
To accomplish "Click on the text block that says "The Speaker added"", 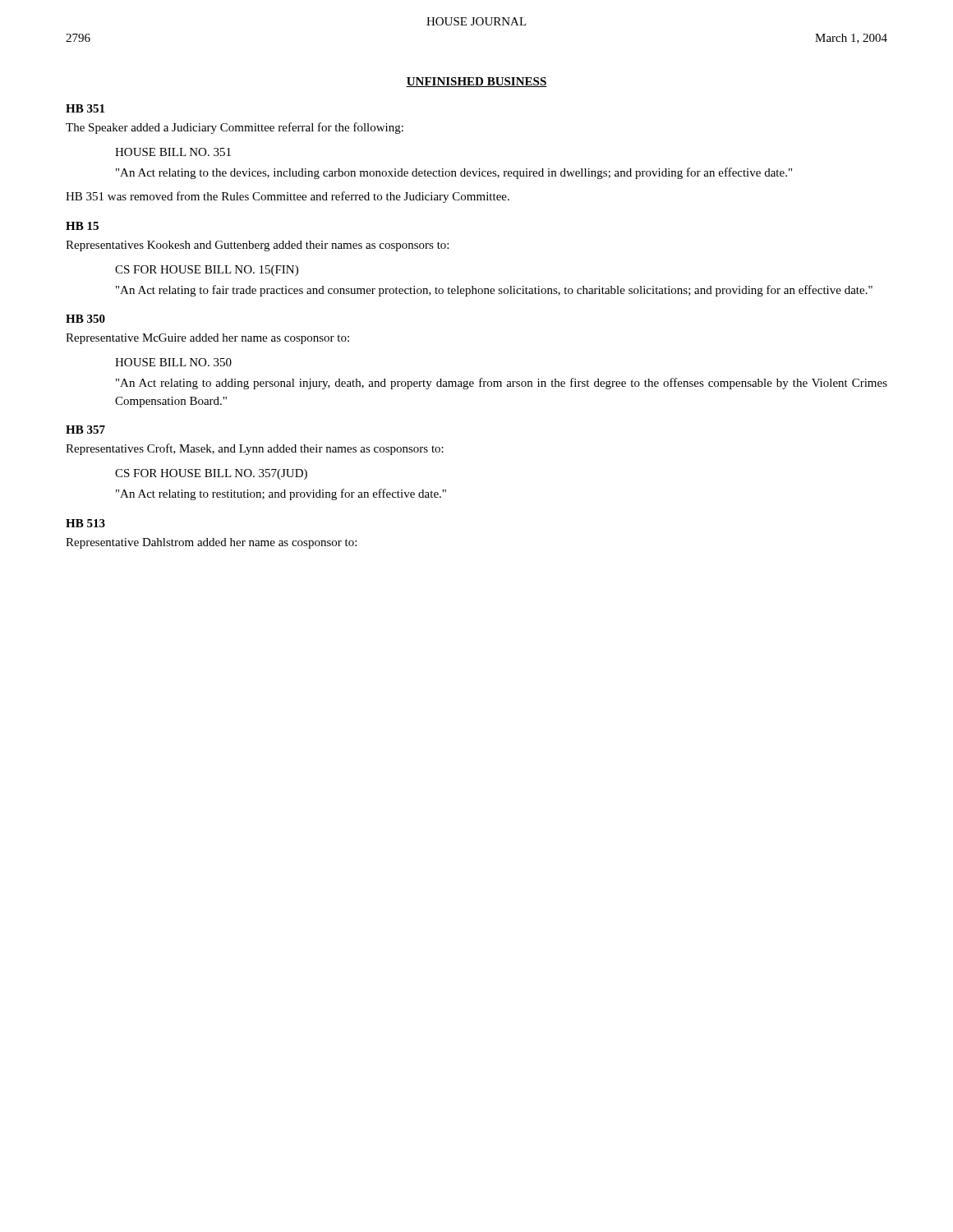I will 235,127.
